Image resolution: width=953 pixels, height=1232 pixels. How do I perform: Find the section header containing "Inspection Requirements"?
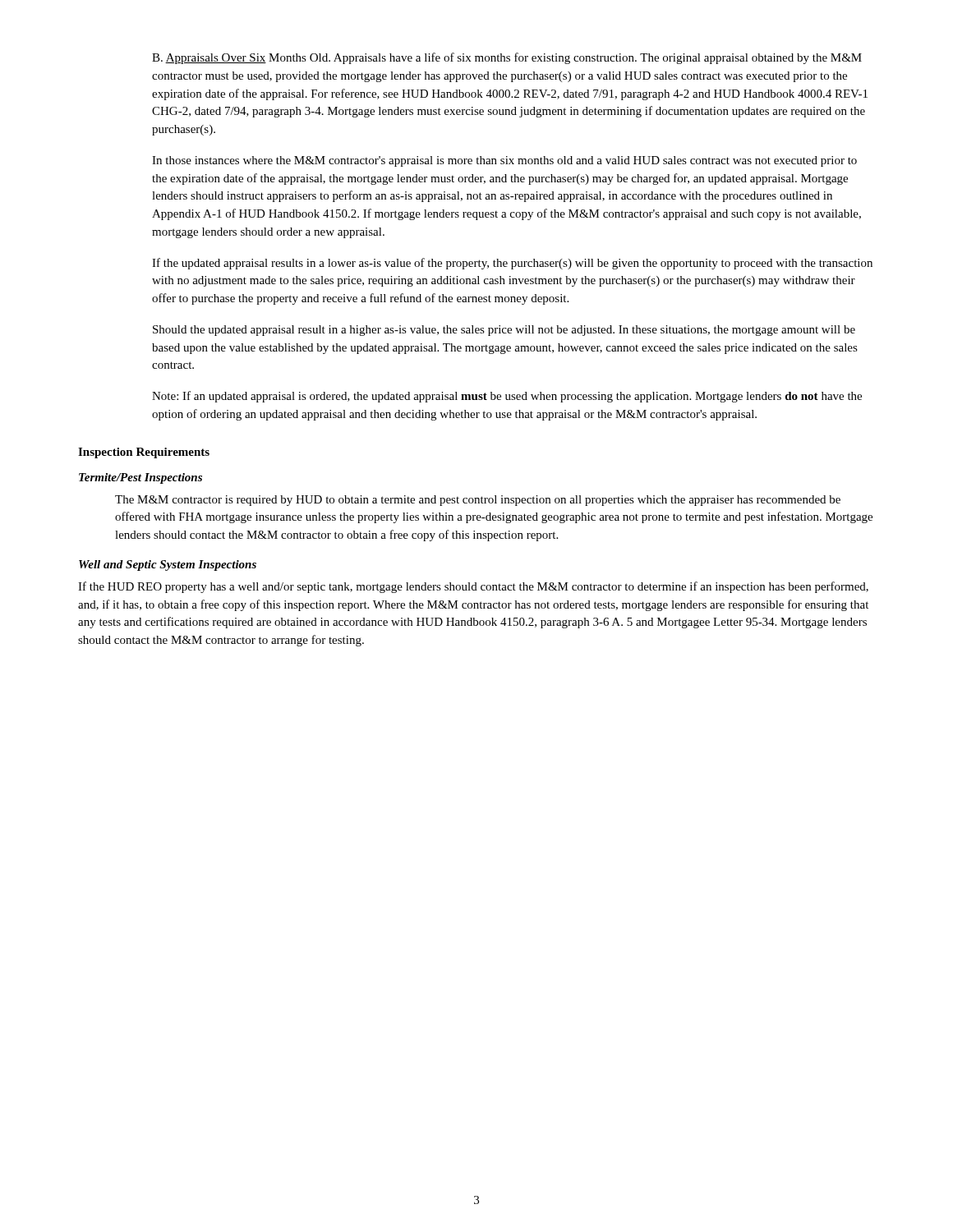click(x=144, y=451)
